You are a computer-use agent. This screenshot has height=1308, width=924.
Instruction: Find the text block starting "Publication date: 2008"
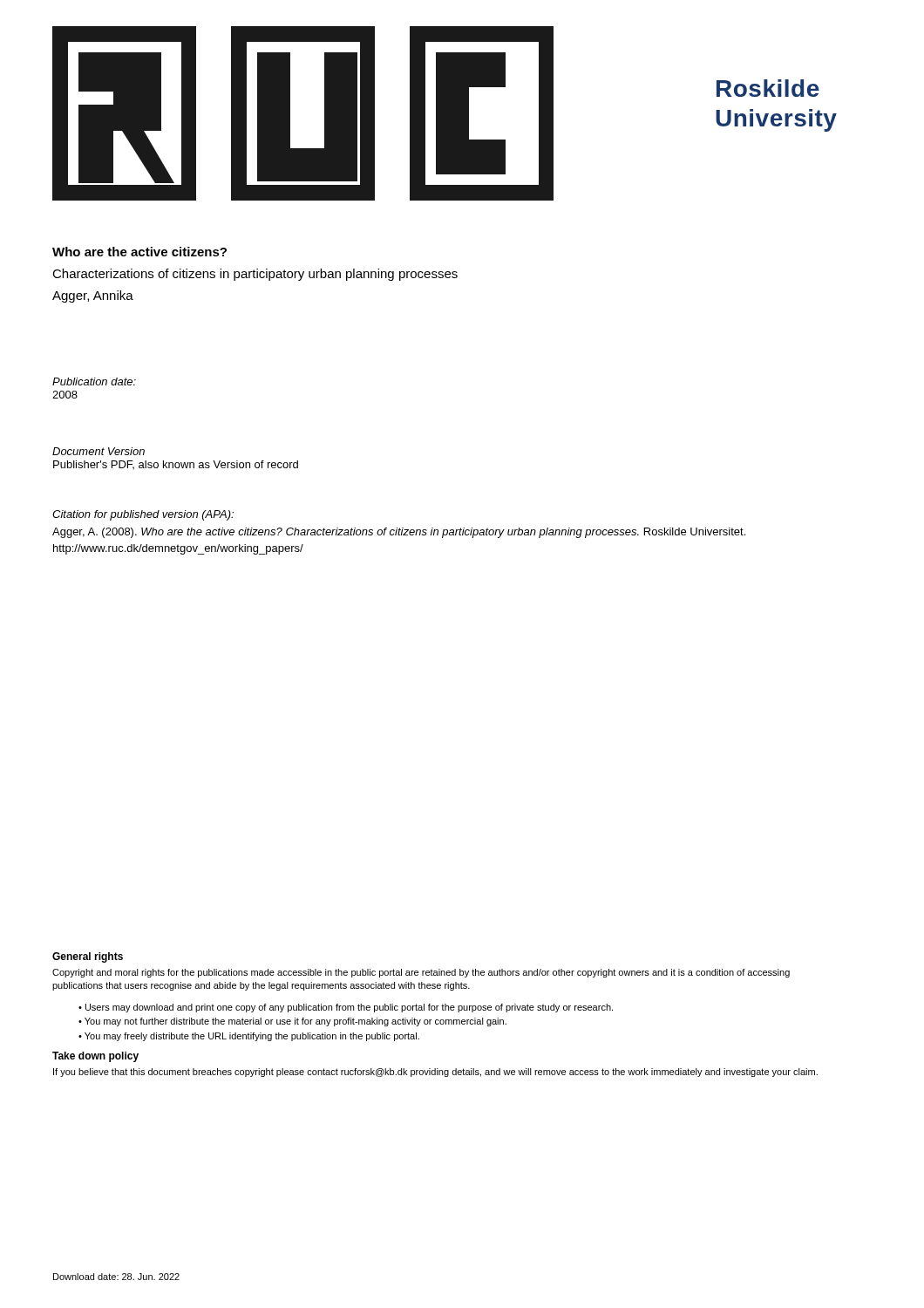pyautogui.click(x=94, y=388)
